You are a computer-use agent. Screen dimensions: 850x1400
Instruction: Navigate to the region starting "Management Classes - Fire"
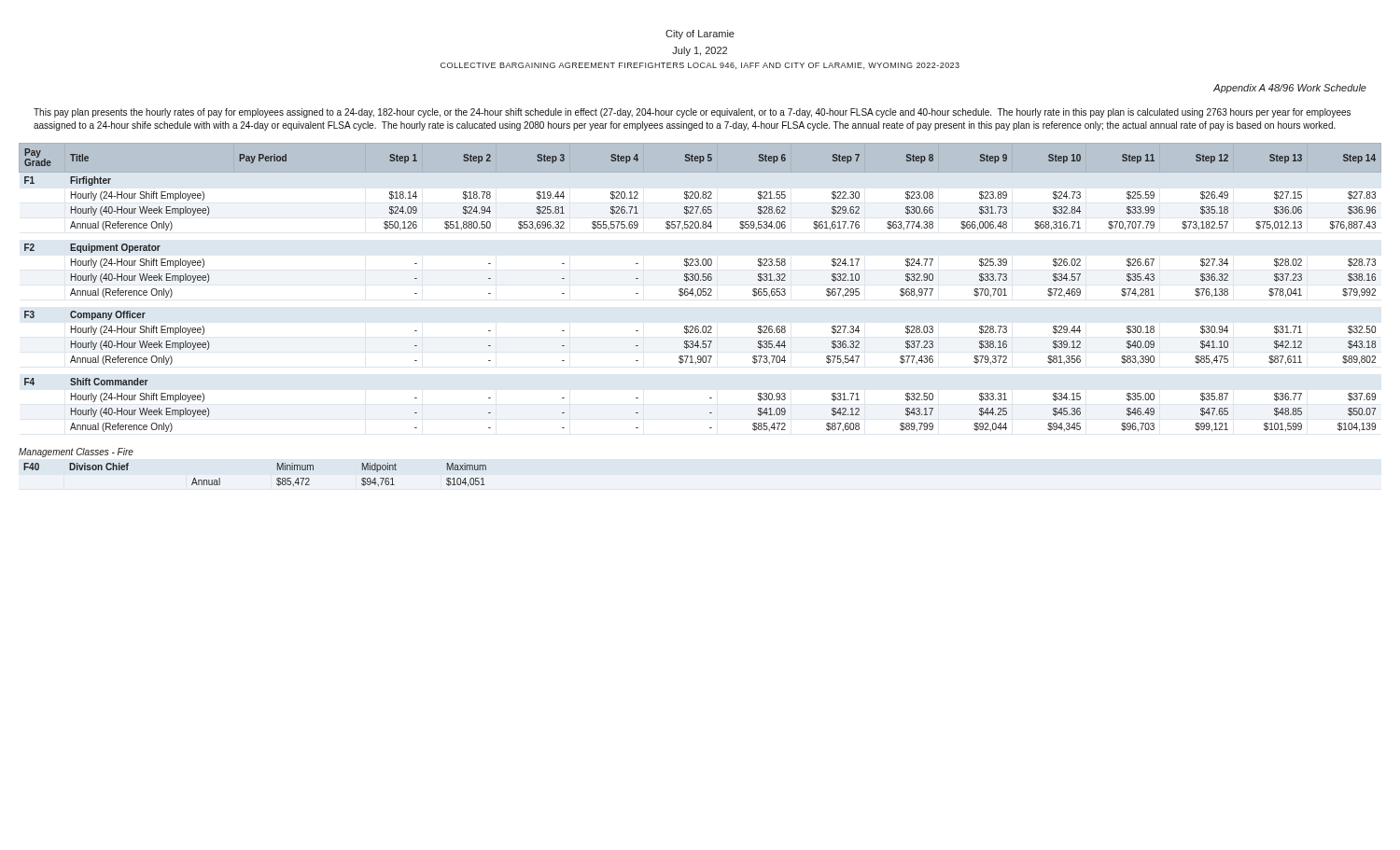coord(76,452)
